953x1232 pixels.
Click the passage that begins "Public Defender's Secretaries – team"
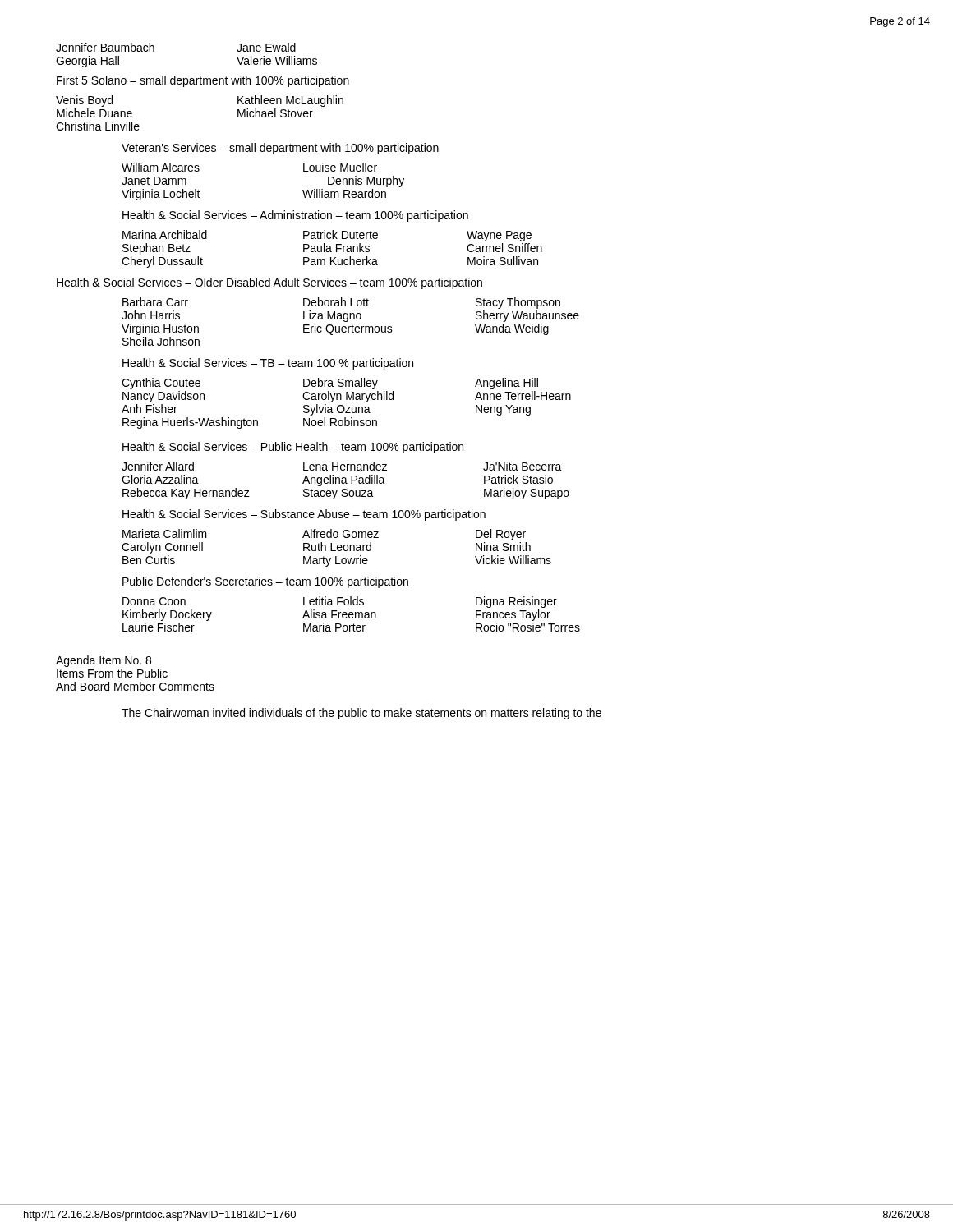[x=265, y=582]
